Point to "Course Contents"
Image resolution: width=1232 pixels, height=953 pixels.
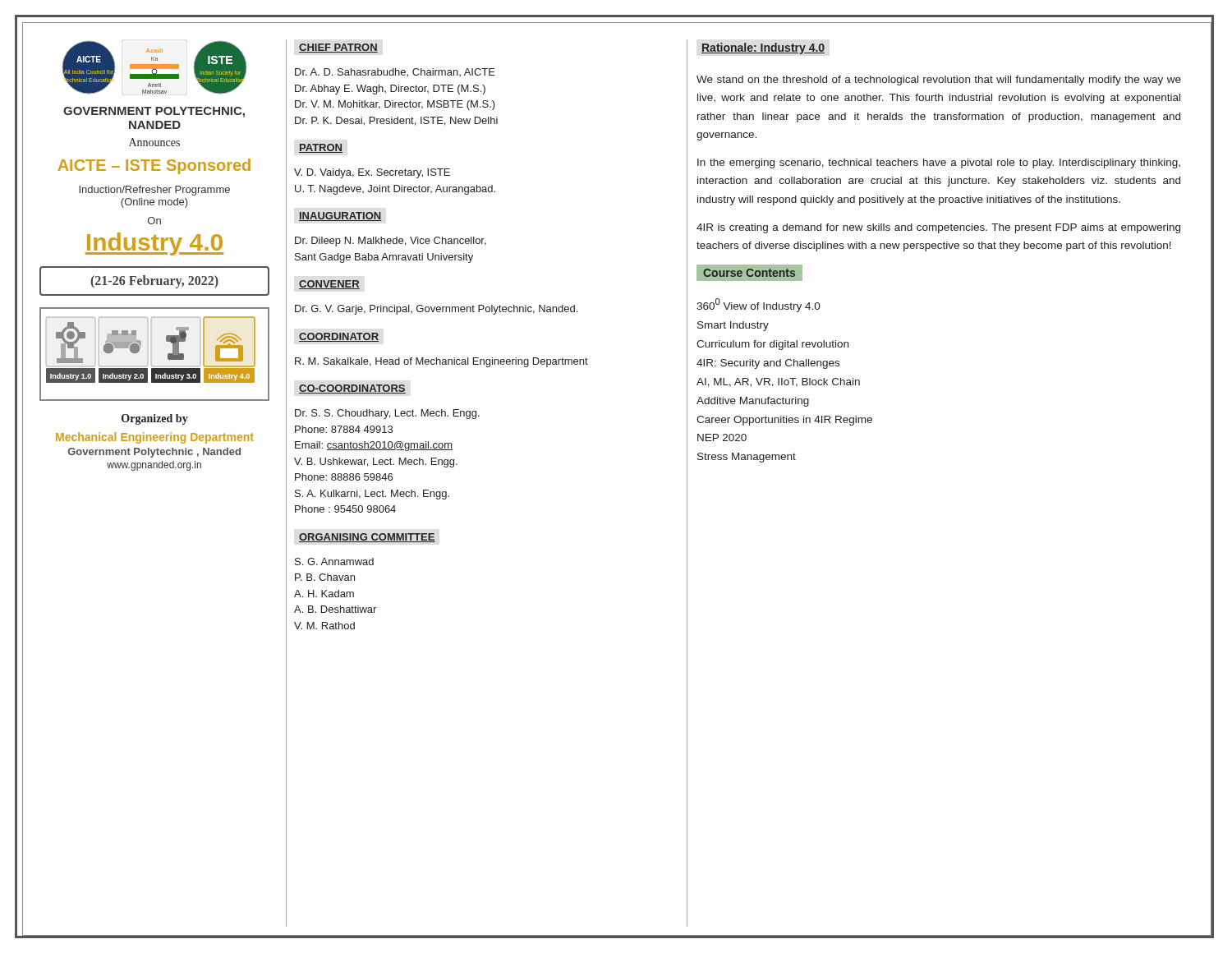coord(749,273)
